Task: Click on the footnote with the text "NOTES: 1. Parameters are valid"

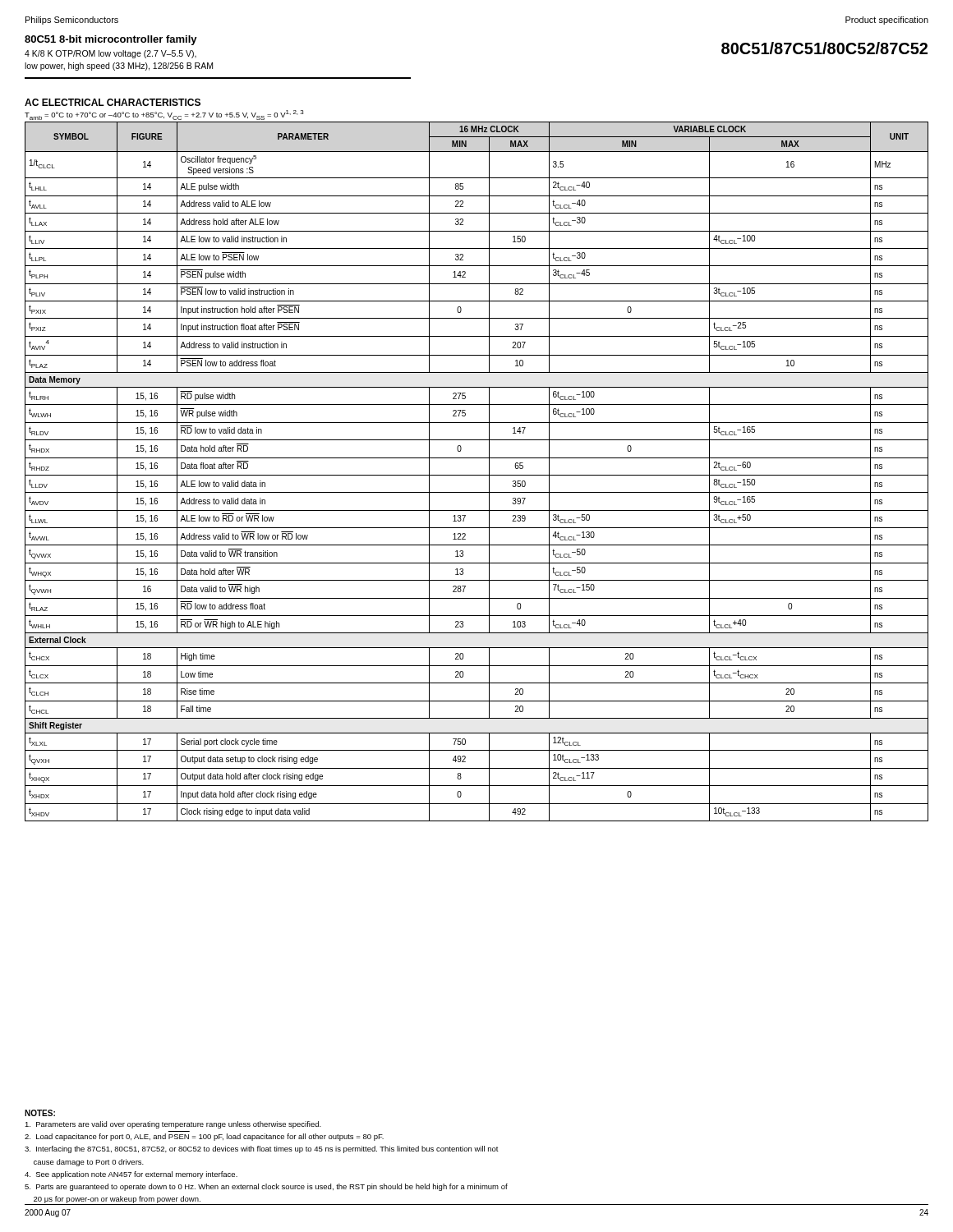Action: pyautogui.click(x=476, y=1157)
